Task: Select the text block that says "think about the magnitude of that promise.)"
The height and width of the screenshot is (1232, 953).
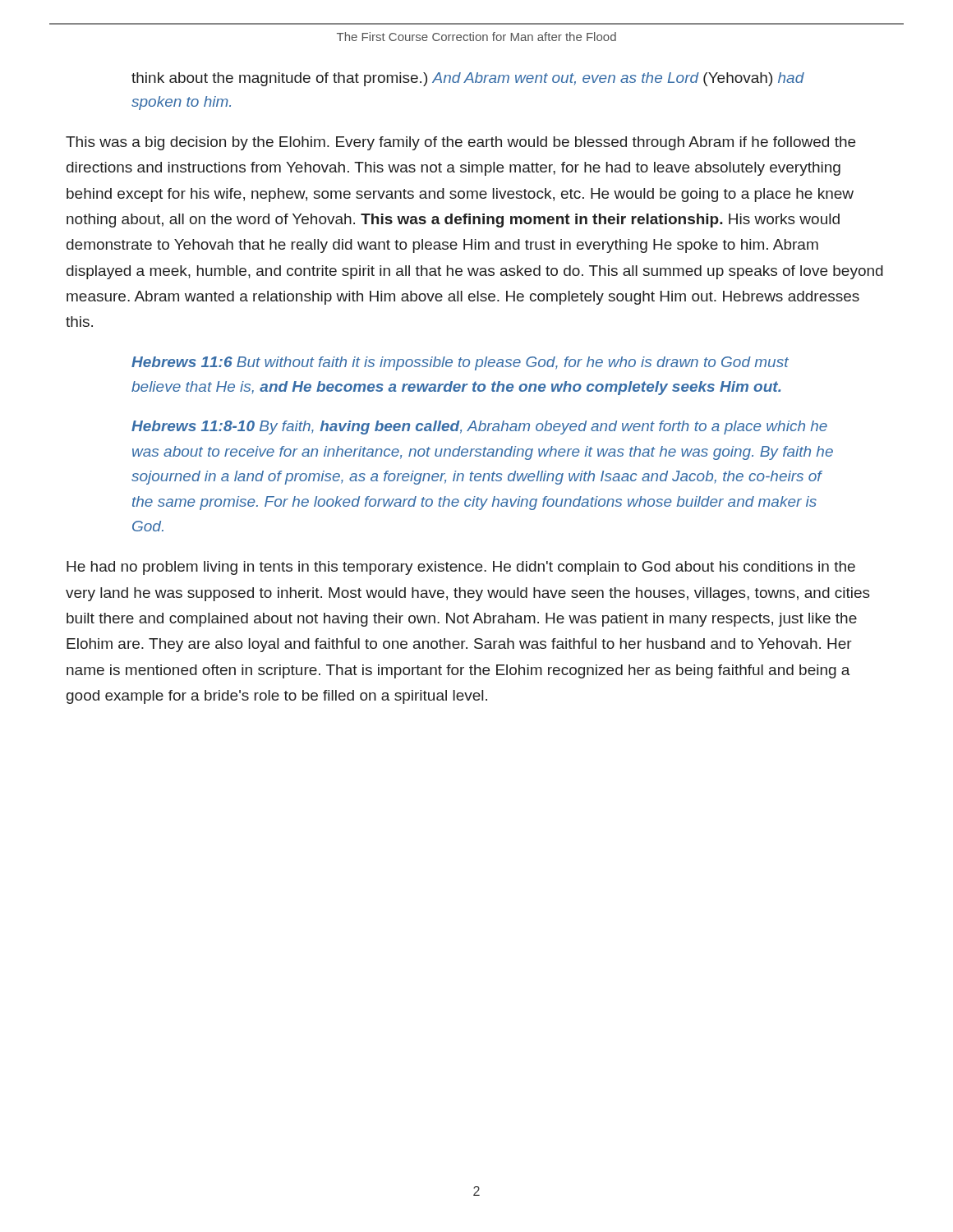Action: pos(468,90)
